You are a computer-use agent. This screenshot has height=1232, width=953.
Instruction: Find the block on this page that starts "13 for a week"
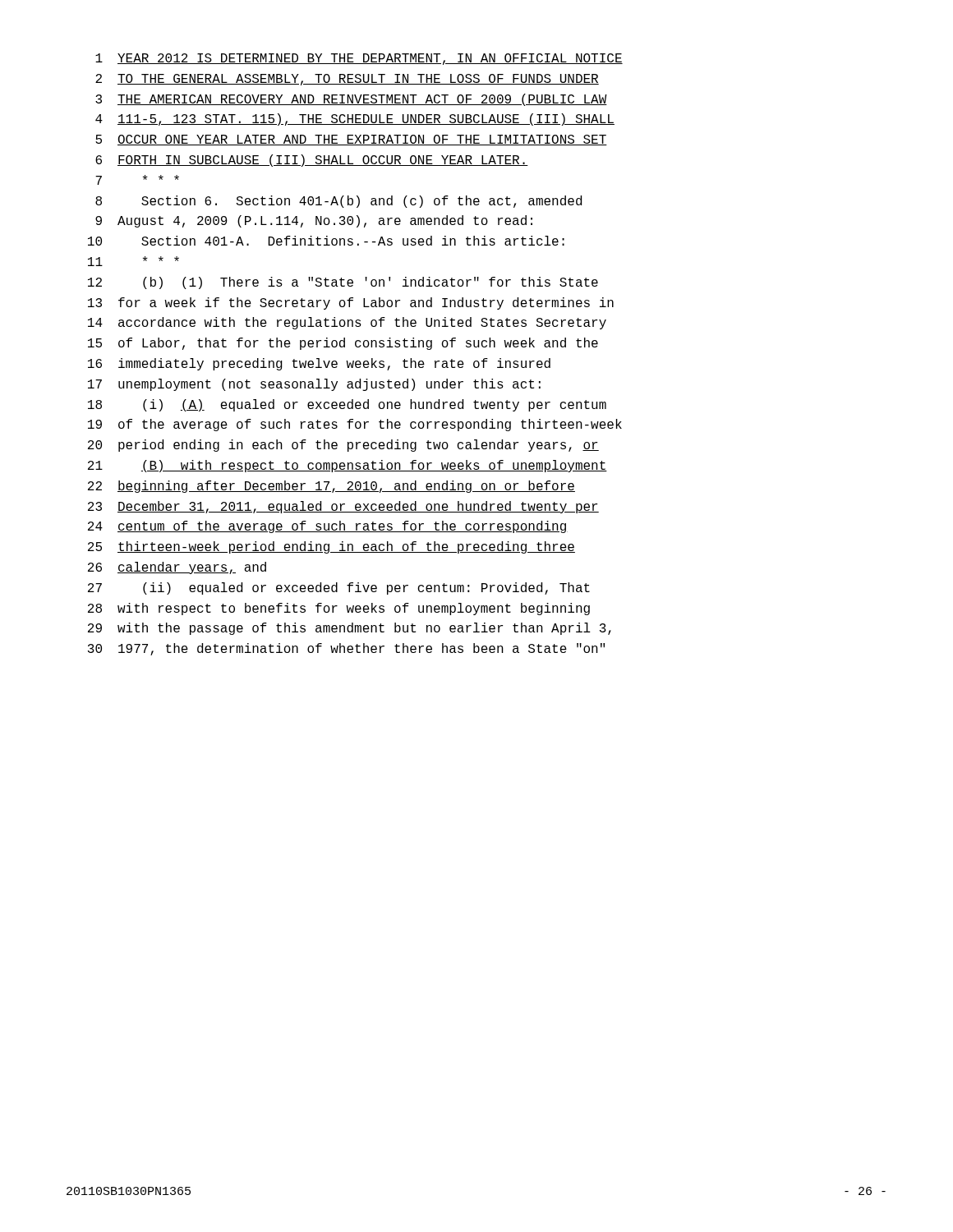tap(476, 304)
